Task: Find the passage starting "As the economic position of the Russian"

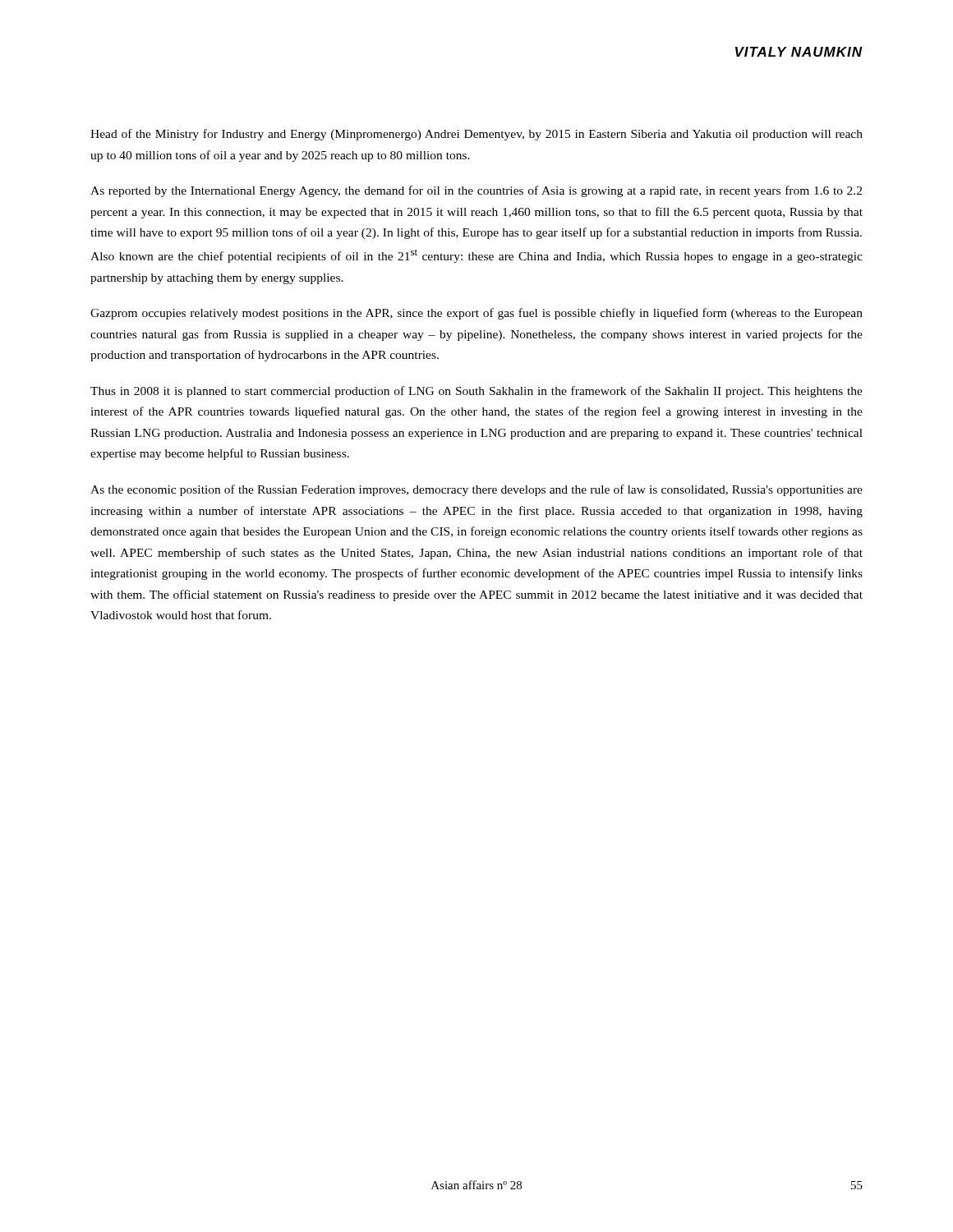Action: (x=476, y=552)
